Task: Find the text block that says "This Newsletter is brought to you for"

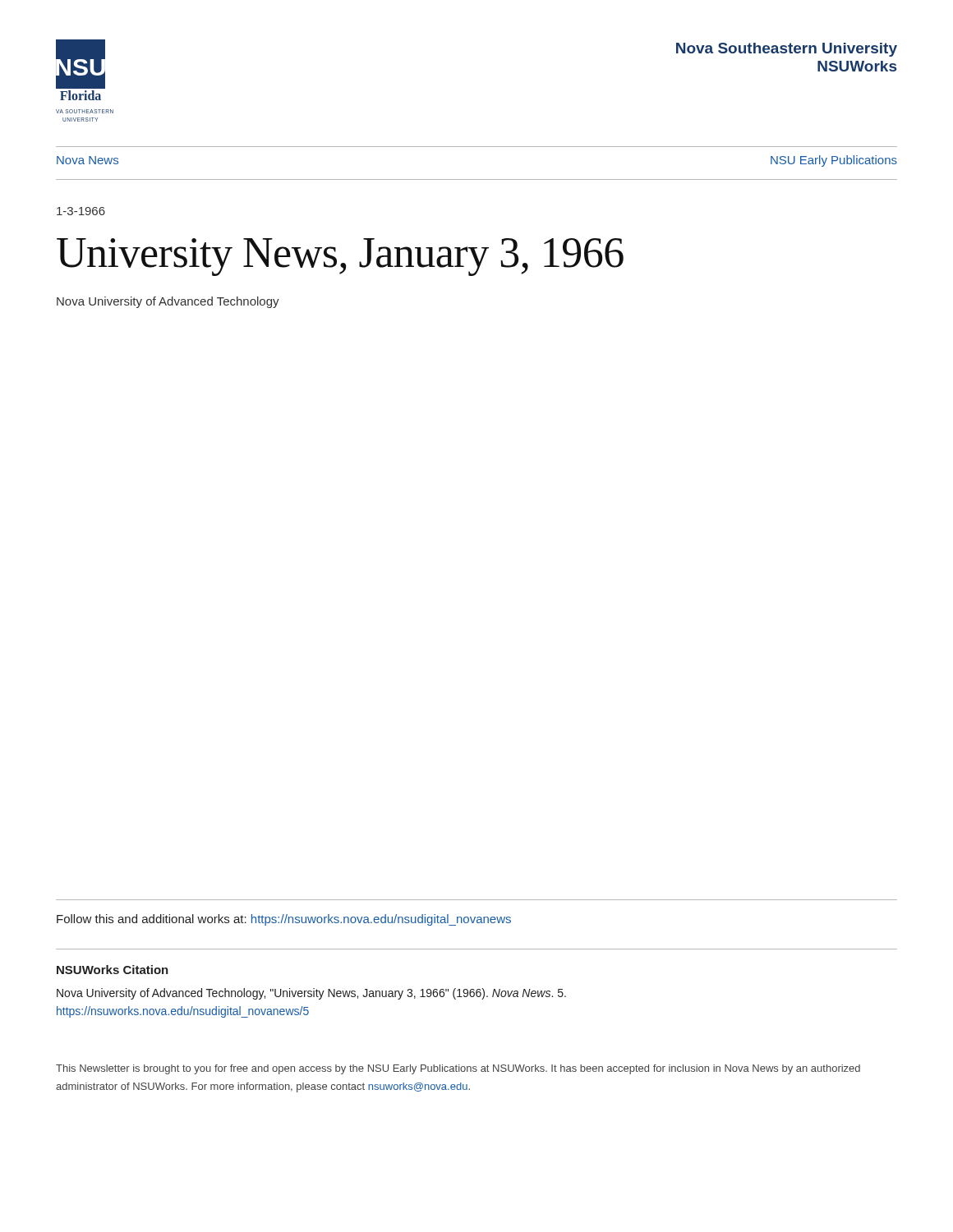Action: (x=458, y=1077)
